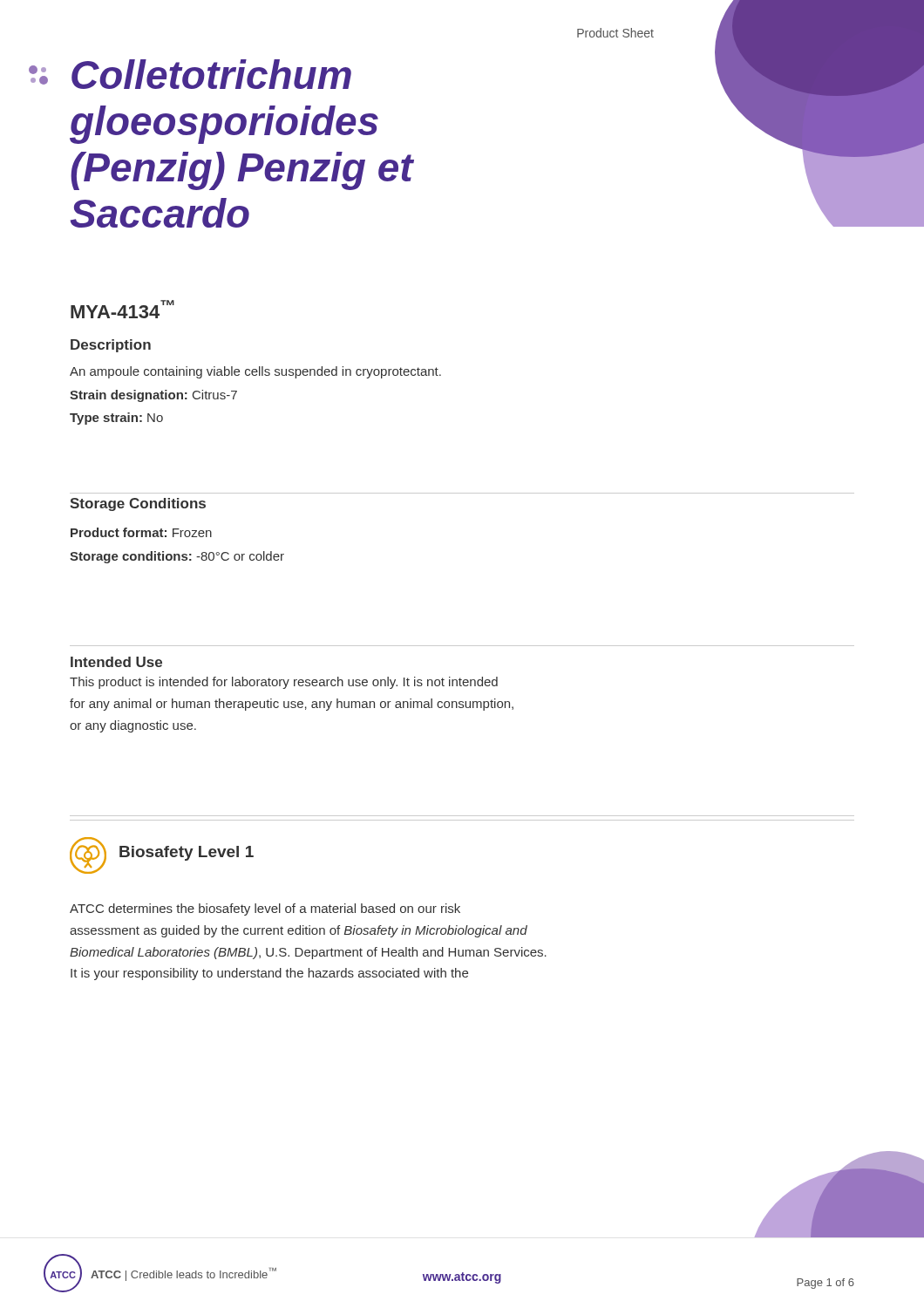924x1308 pixels.
Task: Where does it say "Colletotrichumgloeosporioides(Penzig) Penzig etSaccardo"?
Action: 296,145
